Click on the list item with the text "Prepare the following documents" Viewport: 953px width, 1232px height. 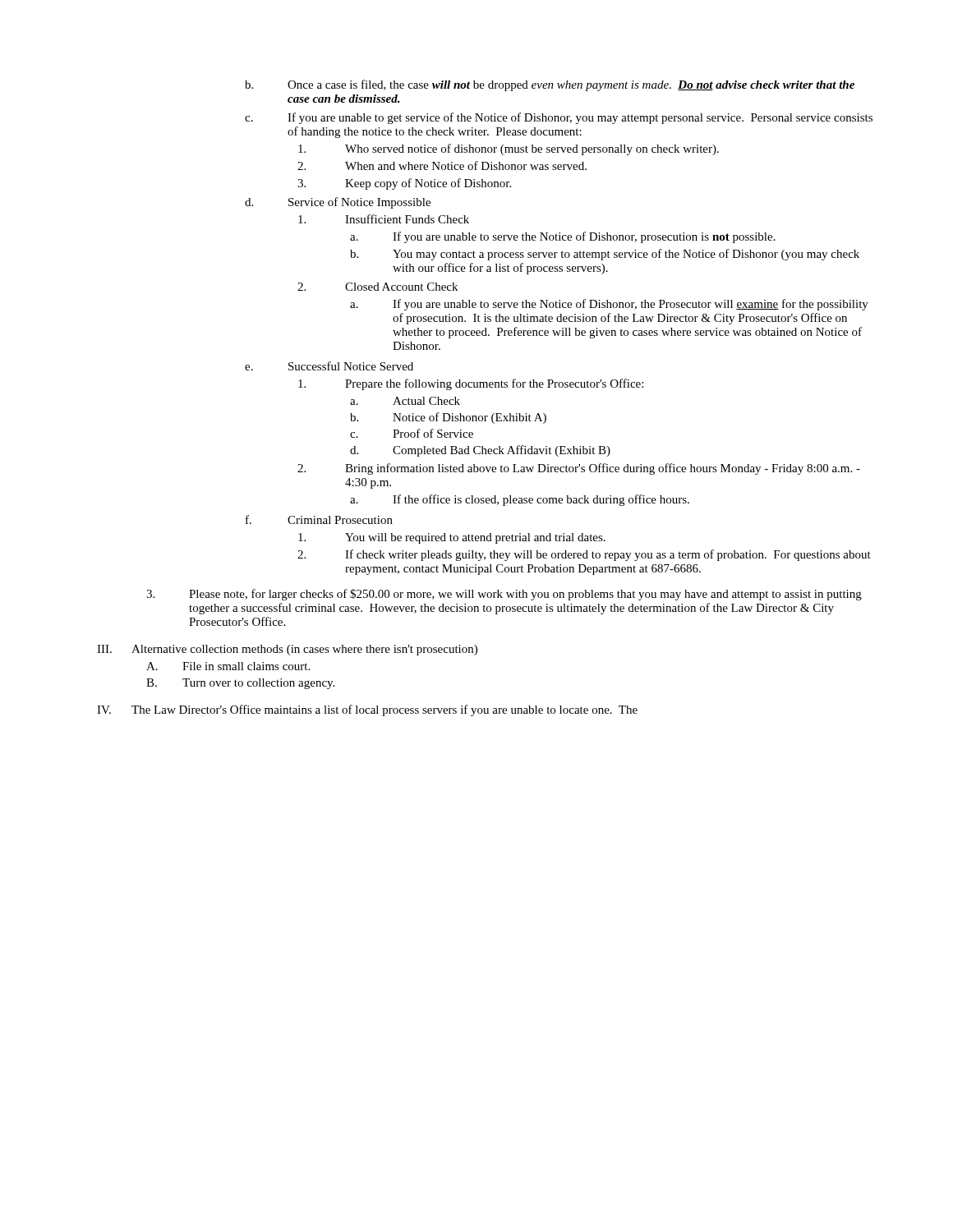click(x=588, y=384)
